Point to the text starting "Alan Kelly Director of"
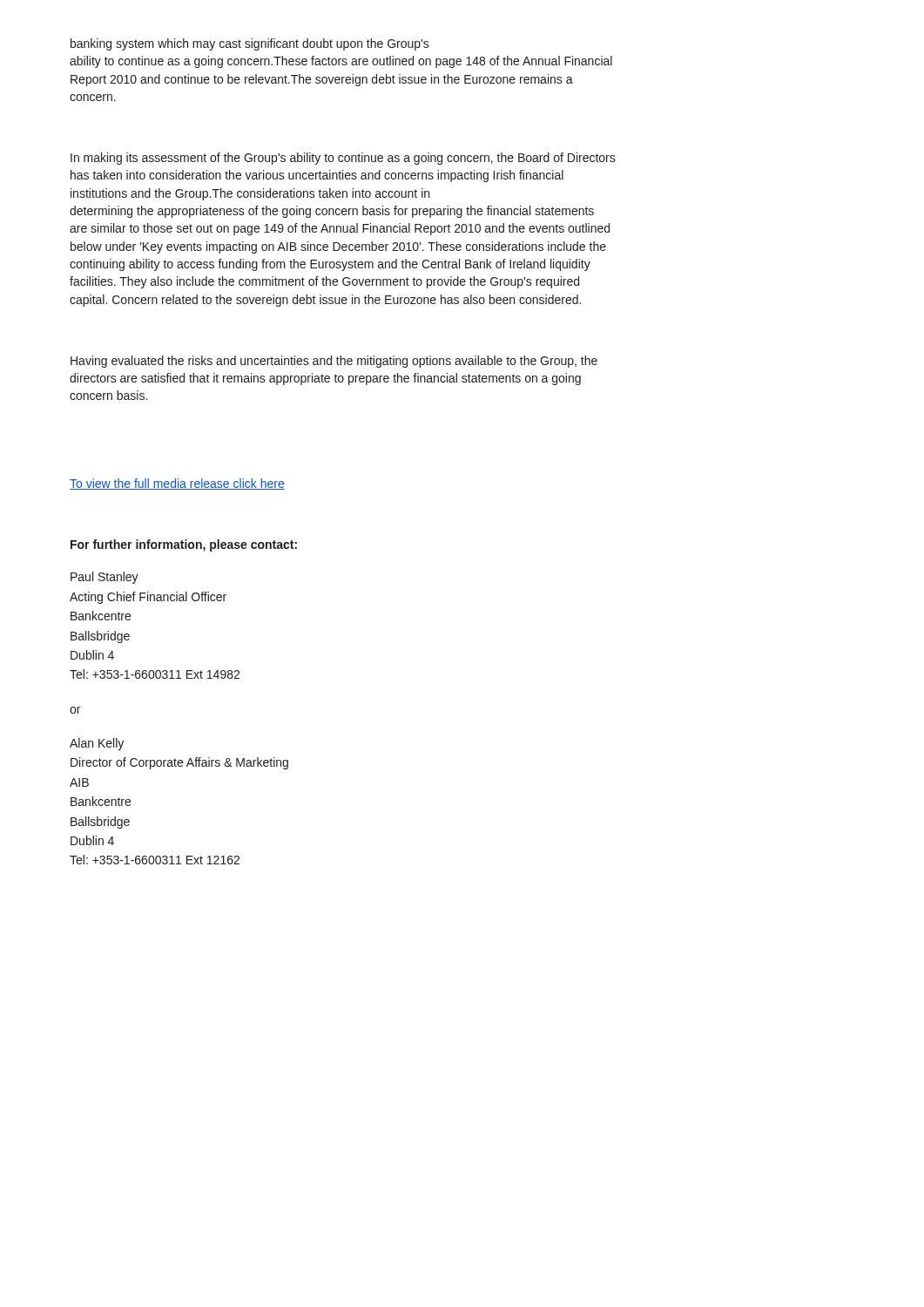The height and width of the screenshot is (1307, 924). click(x=97, y=744)
